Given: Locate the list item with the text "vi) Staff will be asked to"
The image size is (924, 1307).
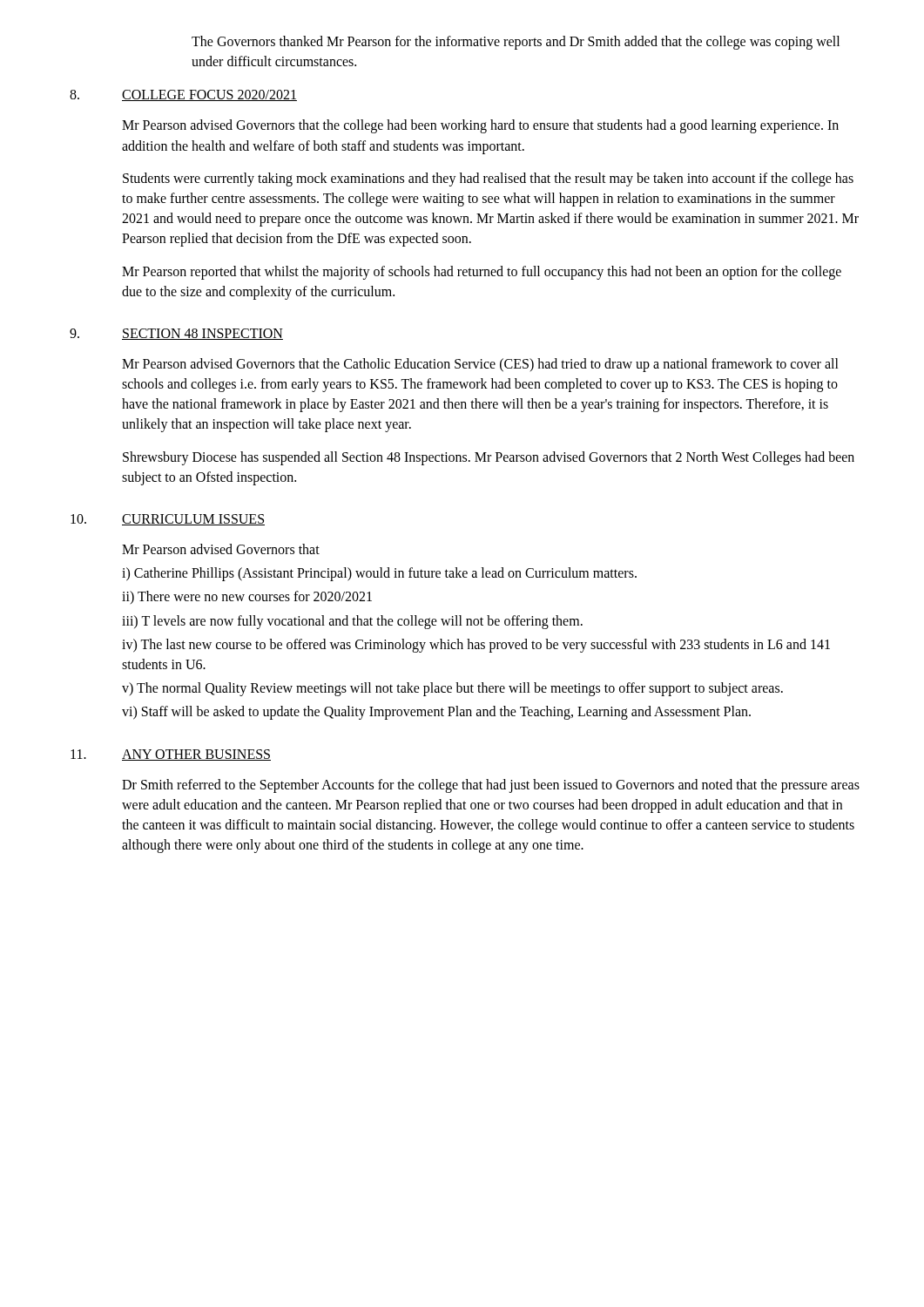Looking at the screenshot, I should [437, 712].
